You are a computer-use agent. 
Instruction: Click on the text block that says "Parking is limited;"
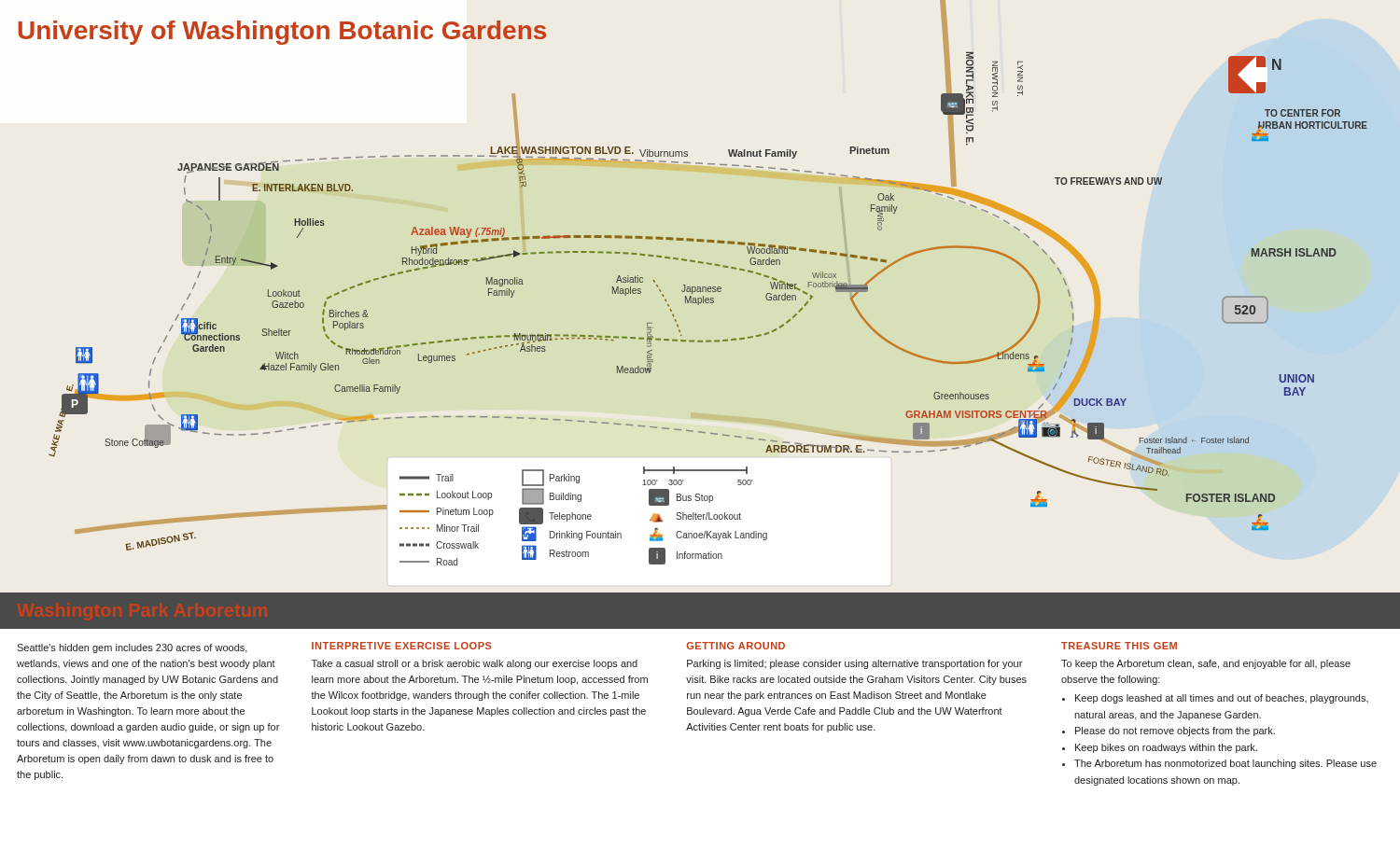click(x=857, y=695)
